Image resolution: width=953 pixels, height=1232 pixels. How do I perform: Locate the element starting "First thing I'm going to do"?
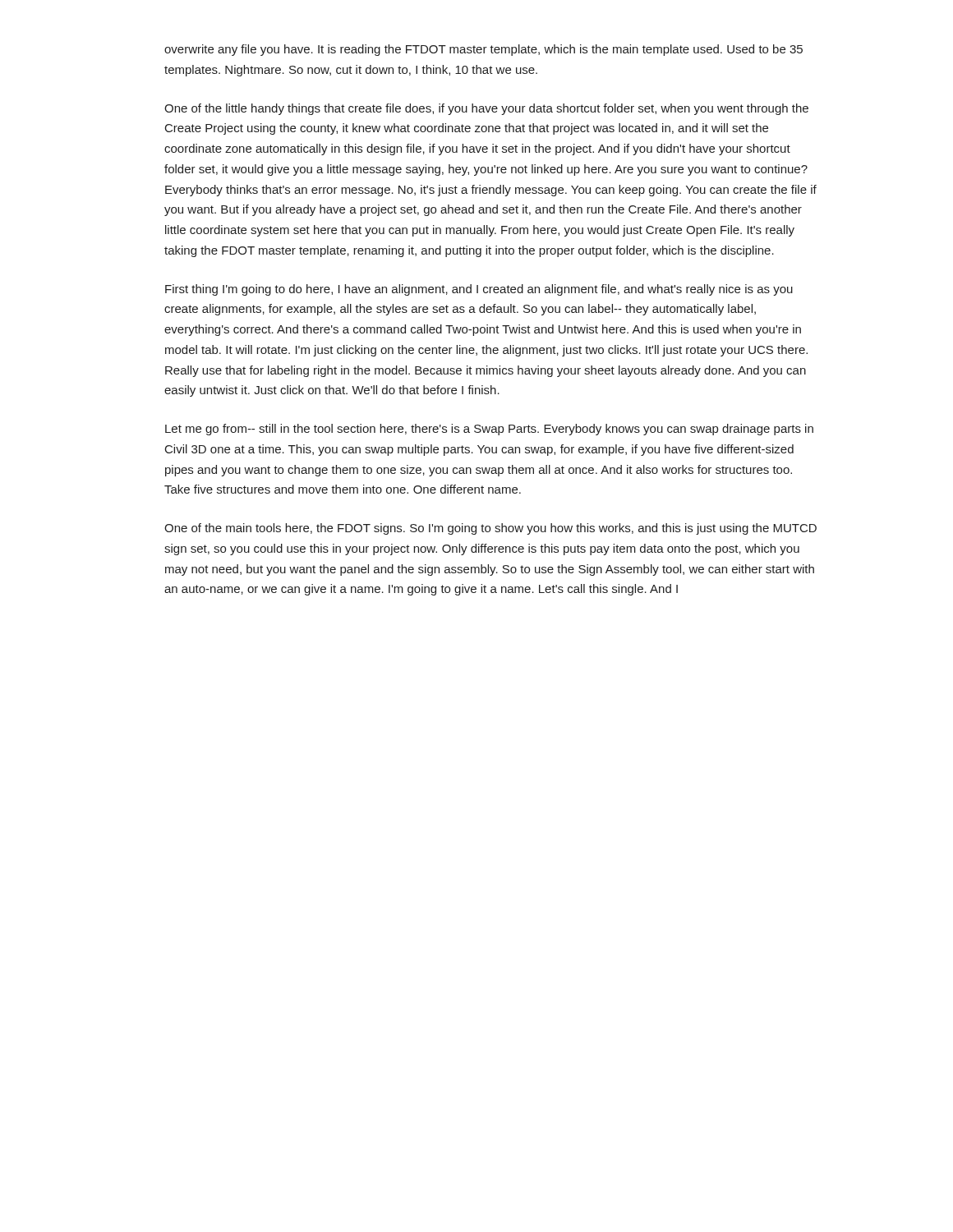coord(487,339)
